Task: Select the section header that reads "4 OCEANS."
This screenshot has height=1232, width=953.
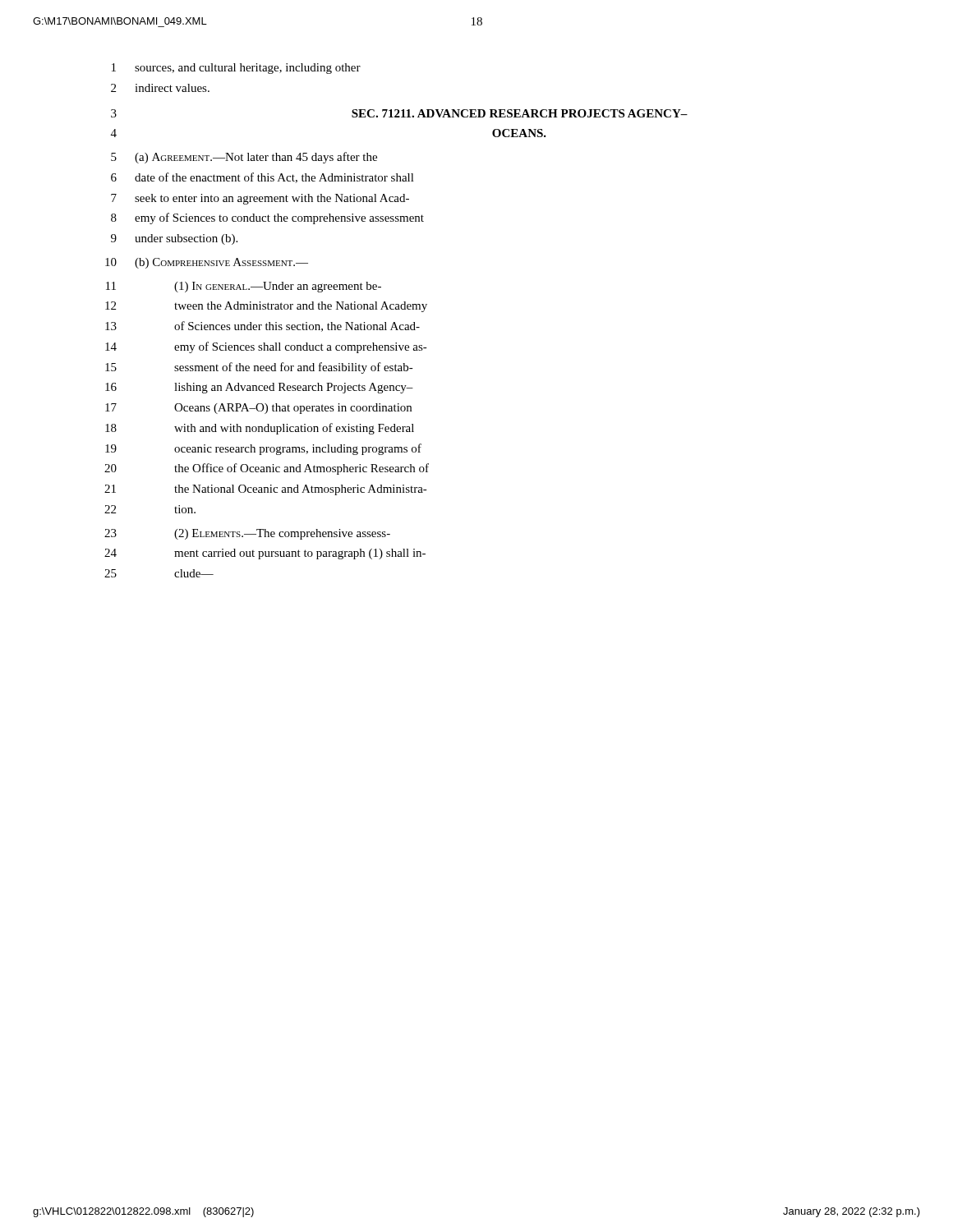Action: pos(493,134)
